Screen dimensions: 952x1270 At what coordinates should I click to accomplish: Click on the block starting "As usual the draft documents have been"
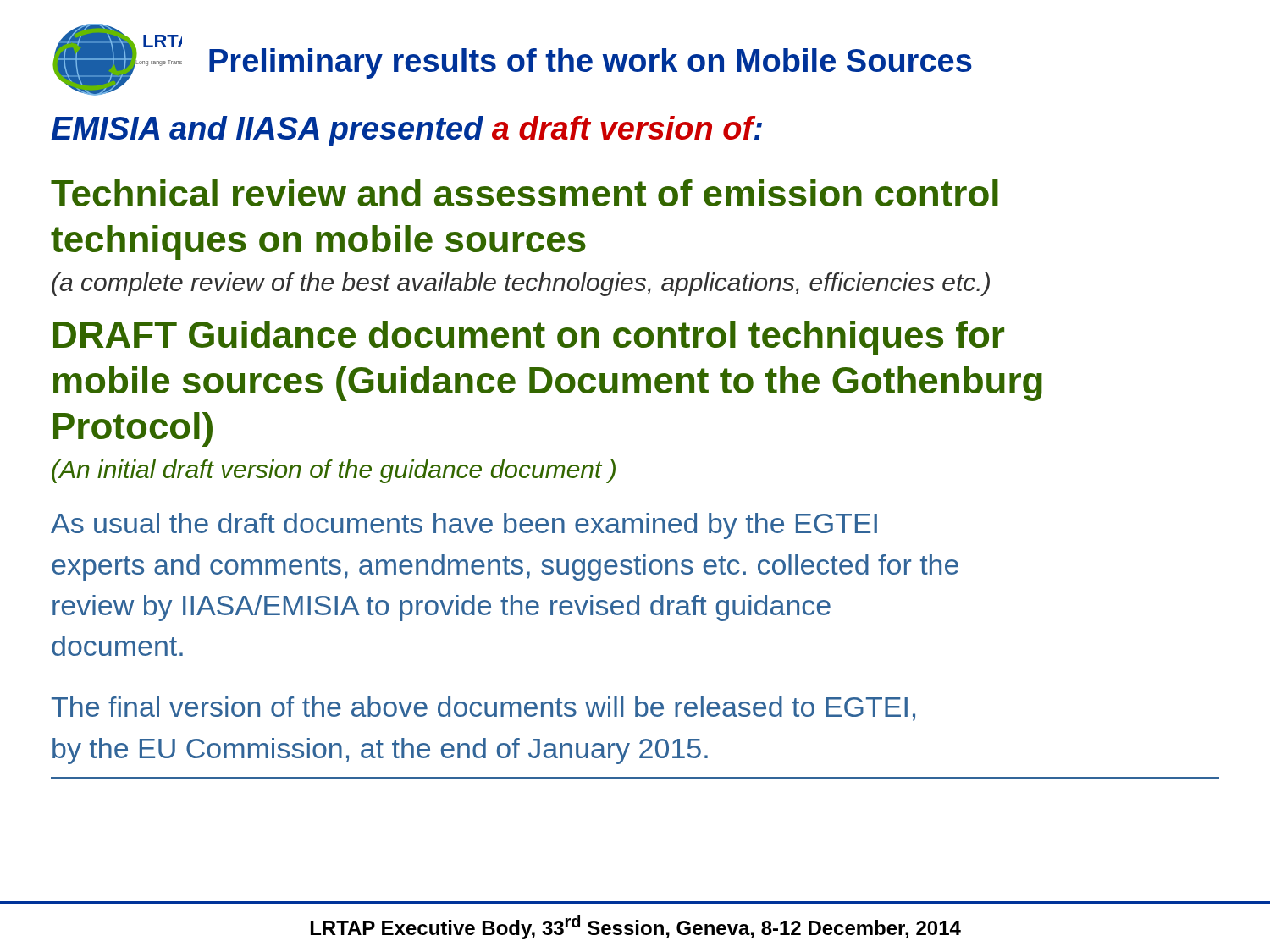635,585
